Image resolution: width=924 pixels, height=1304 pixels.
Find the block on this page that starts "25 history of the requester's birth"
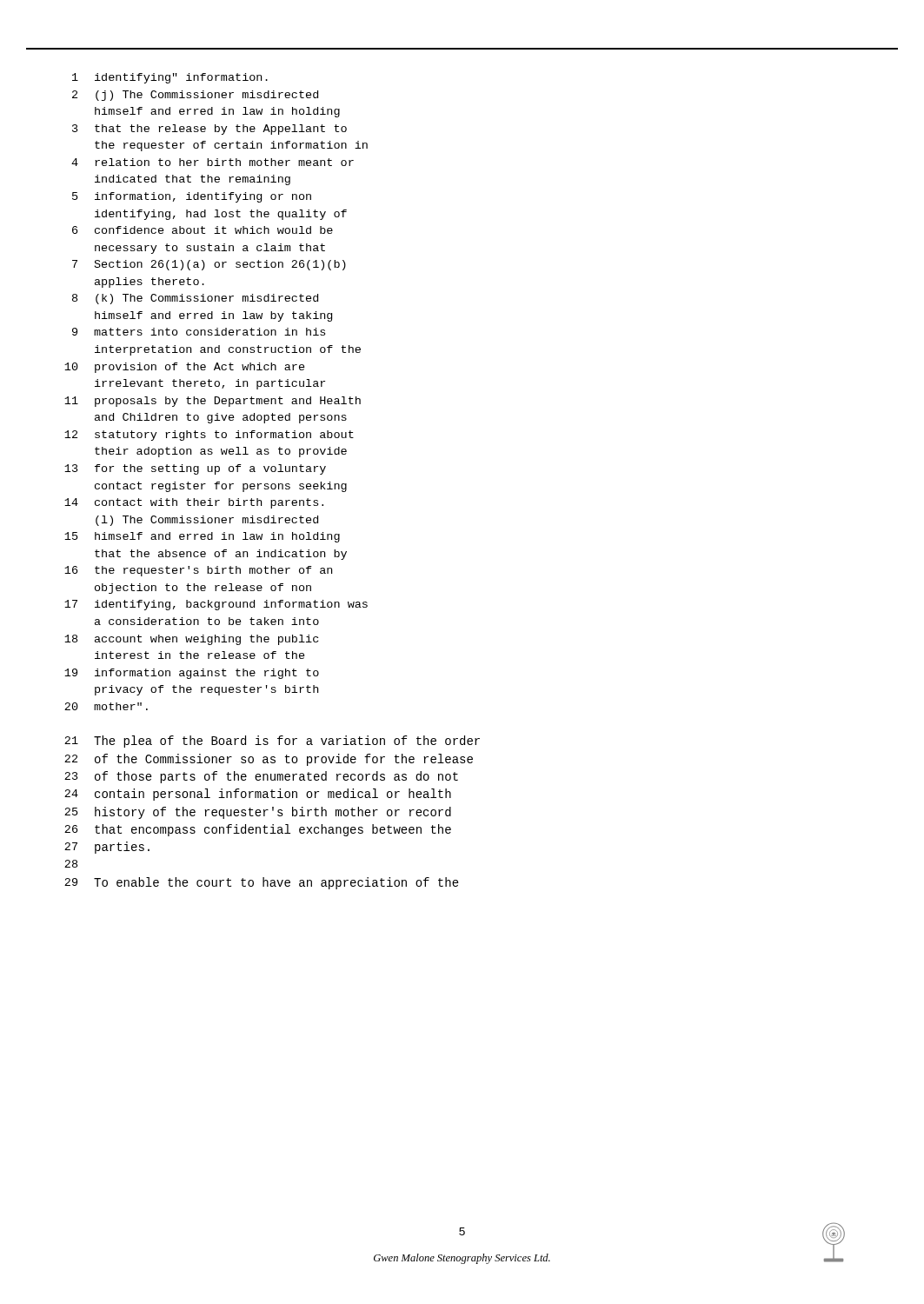click(x=462, y=813)
